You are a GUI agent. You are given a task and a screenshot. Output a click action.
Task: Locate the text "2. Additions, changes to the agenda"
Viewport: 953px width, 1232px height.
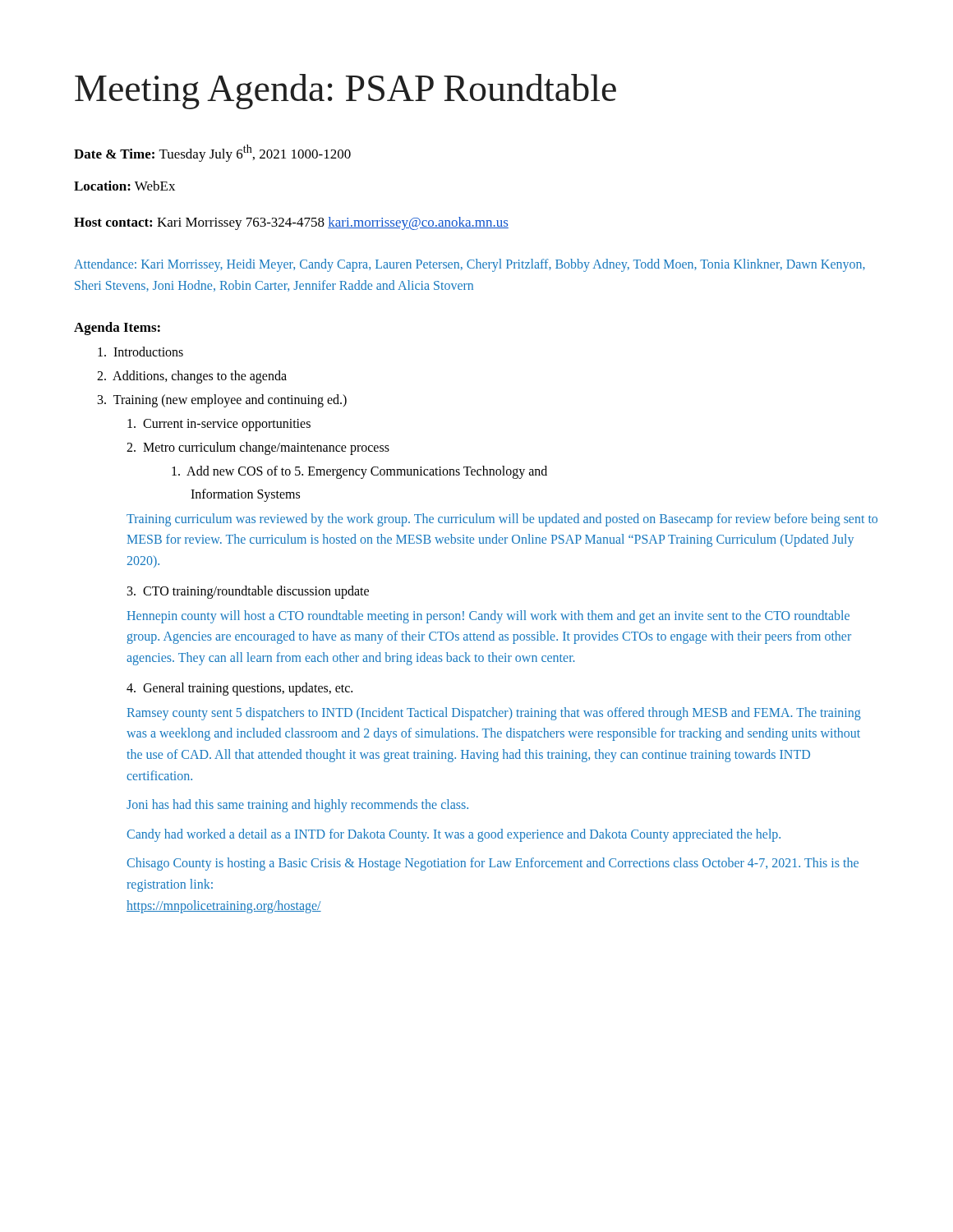[192, 376]
